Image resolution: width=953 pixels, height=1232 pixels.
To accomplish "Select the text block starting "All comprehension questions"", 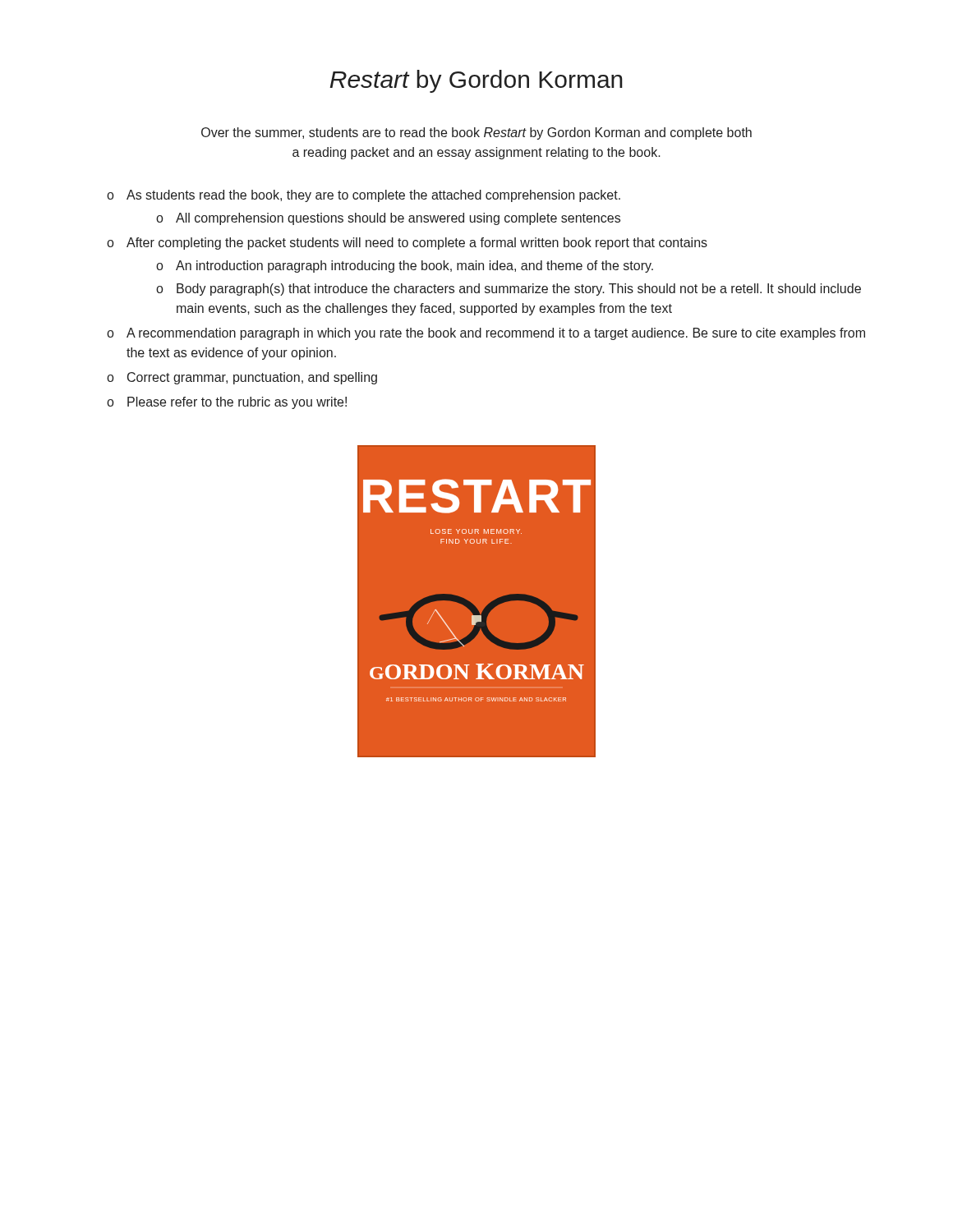I will click(398, 218).
